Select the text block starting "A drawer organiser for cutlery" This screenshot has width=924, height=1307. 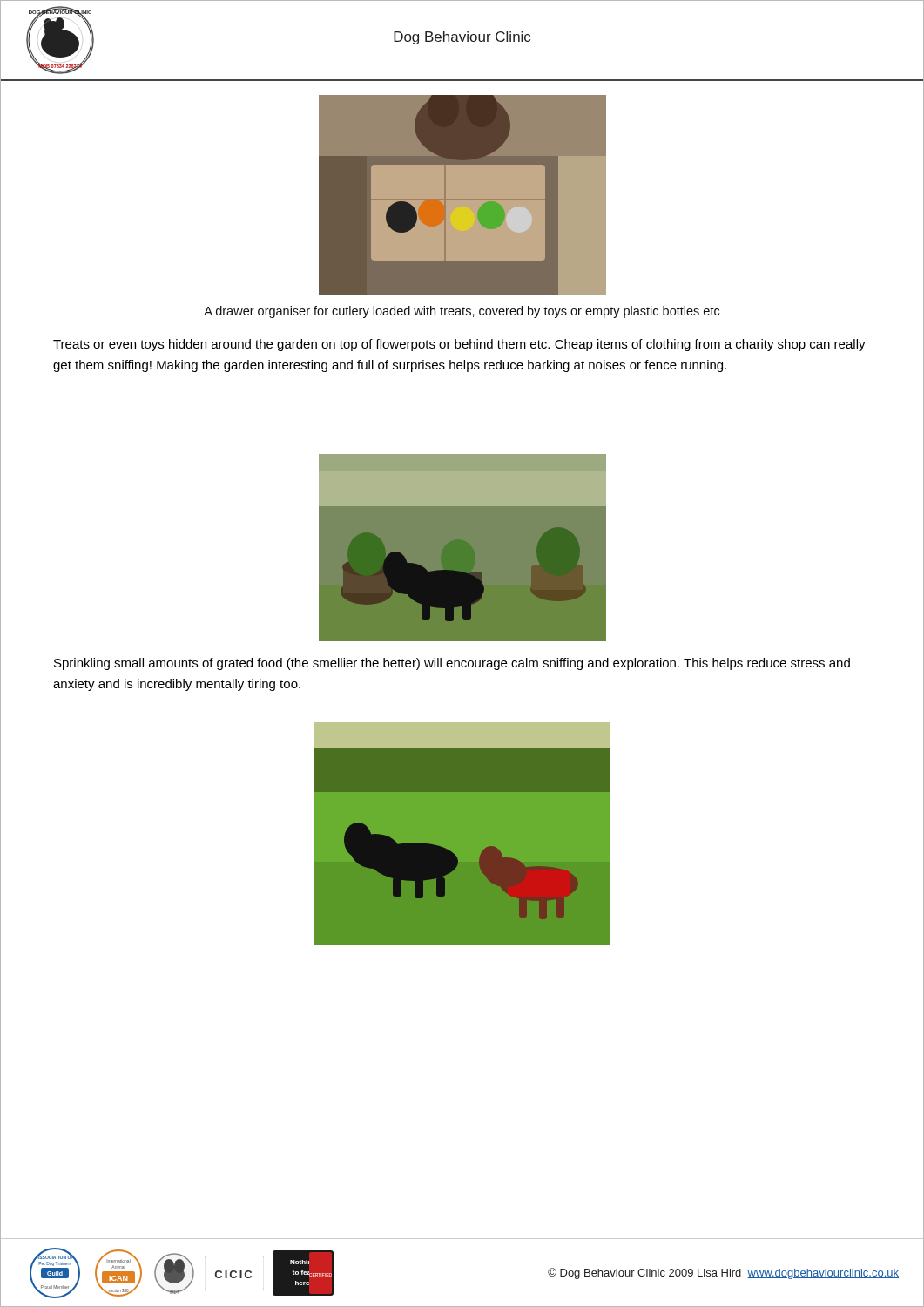point(462,311)
